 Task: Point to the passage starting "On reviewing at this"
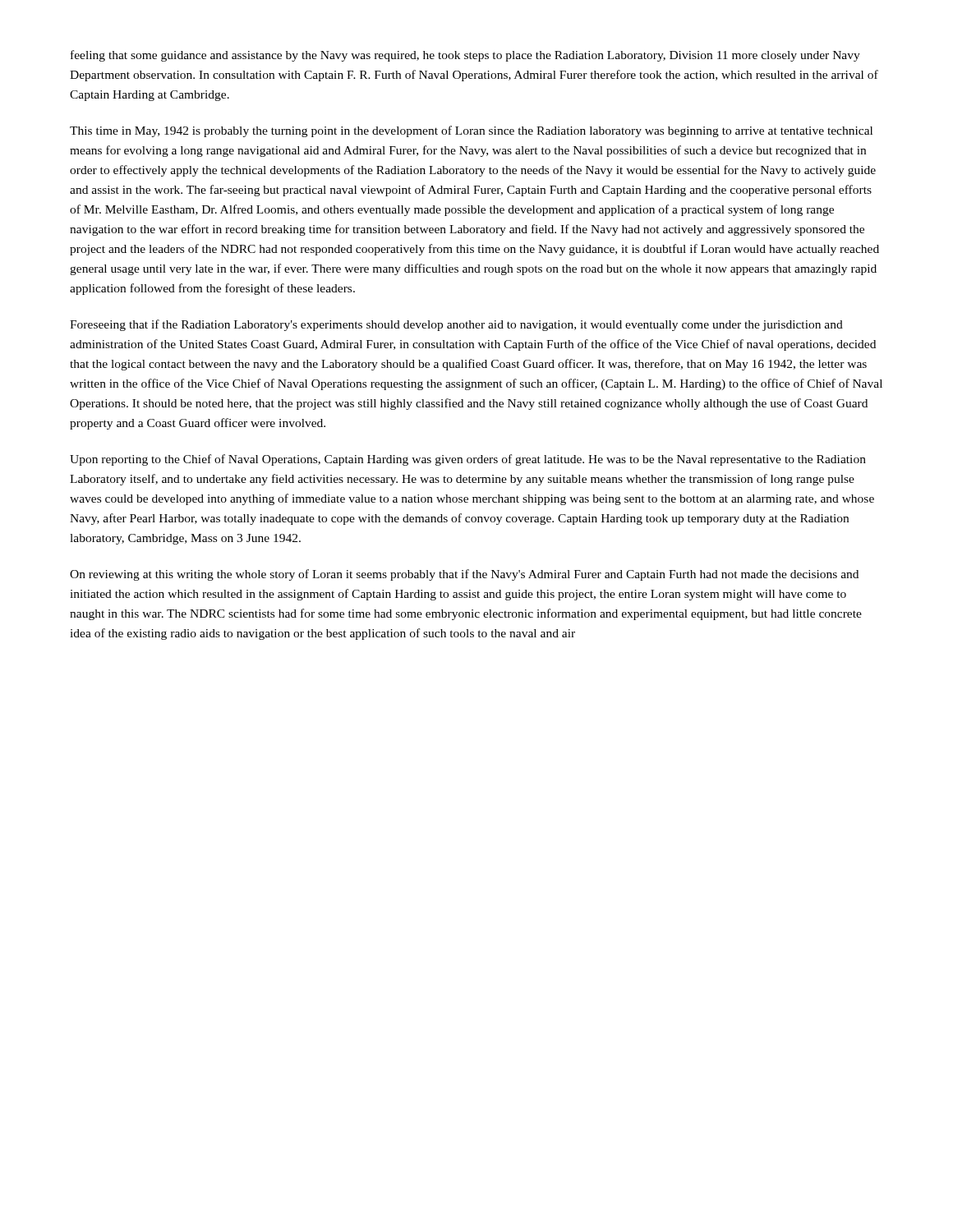(466, 604)
